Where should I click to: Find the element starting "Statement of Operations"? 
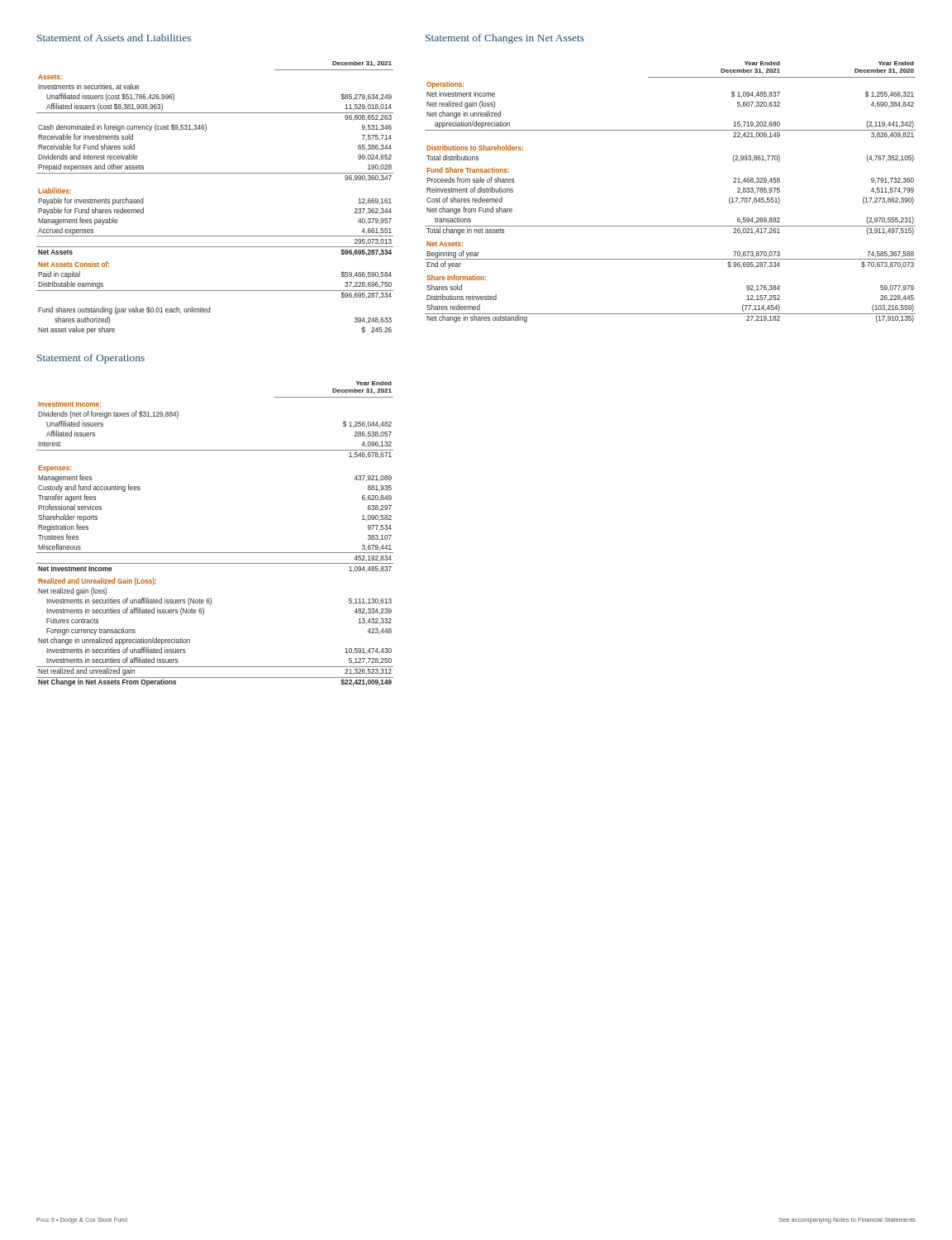[91, 358]
